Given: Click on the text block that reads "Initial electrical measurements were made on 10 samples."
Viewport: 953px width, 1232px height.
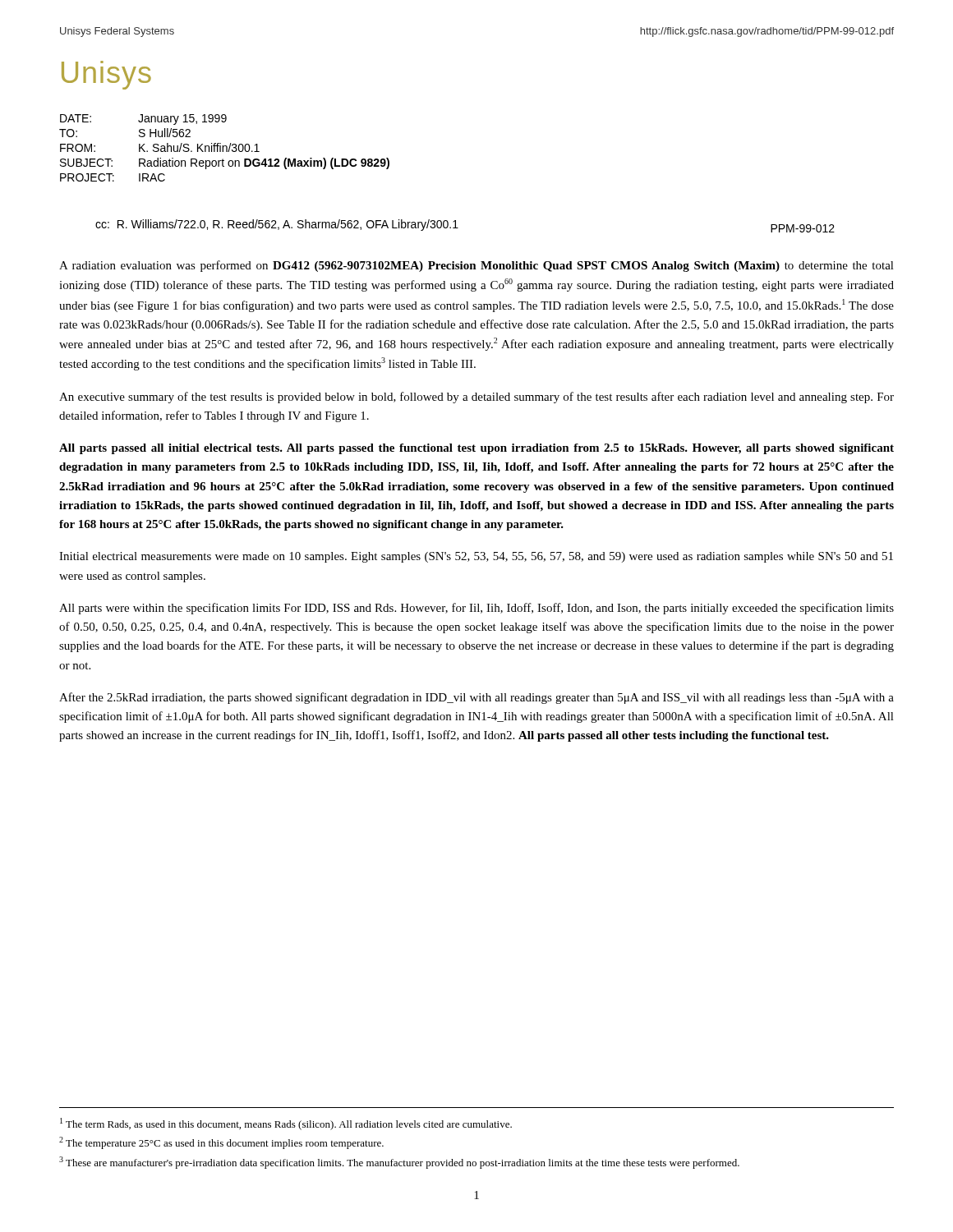Looking at the screenshot, I should click(476, 566).
